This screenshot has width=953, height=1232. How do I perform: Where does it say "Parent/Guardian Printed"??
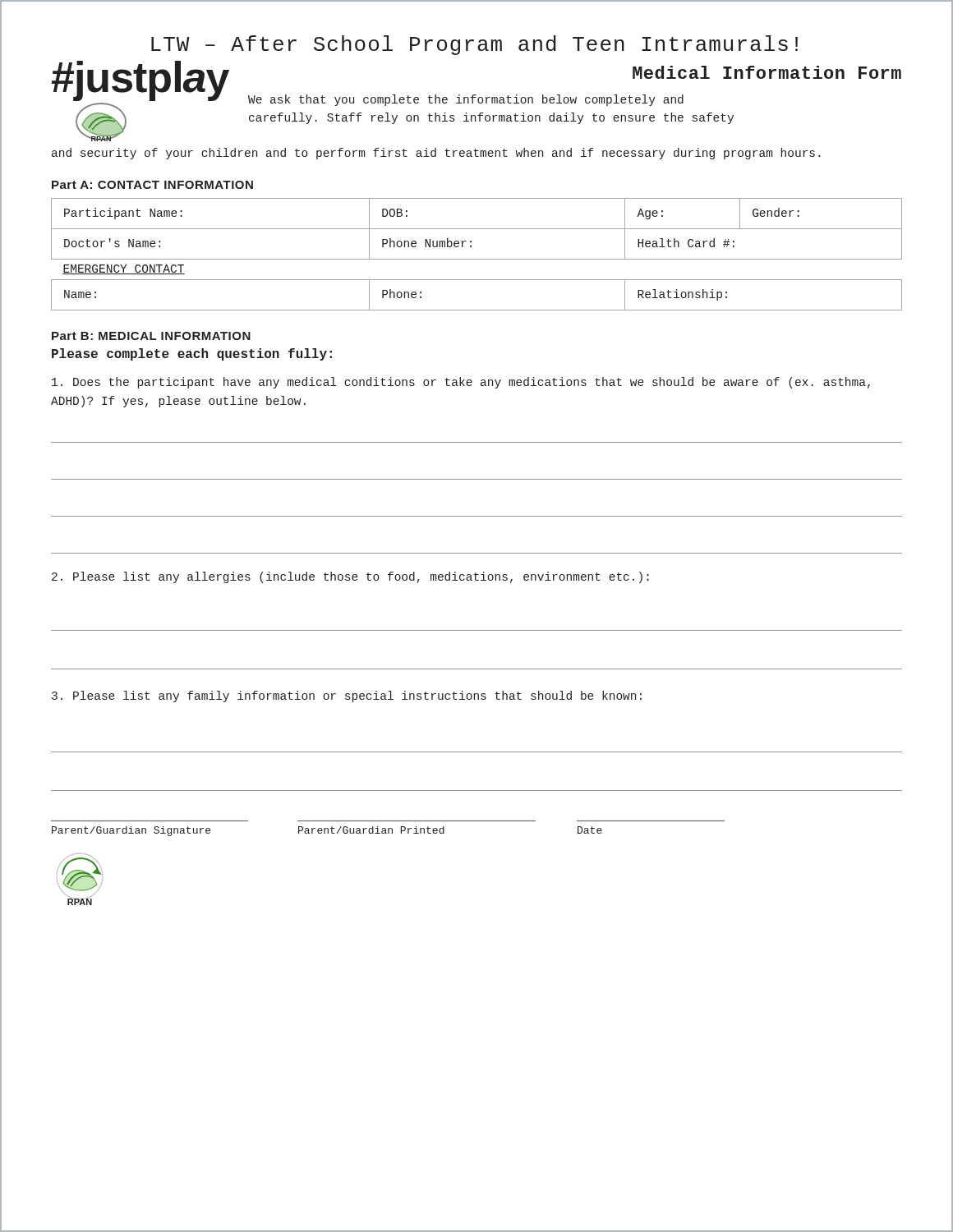pyautogui.click(x=417, y=829)
